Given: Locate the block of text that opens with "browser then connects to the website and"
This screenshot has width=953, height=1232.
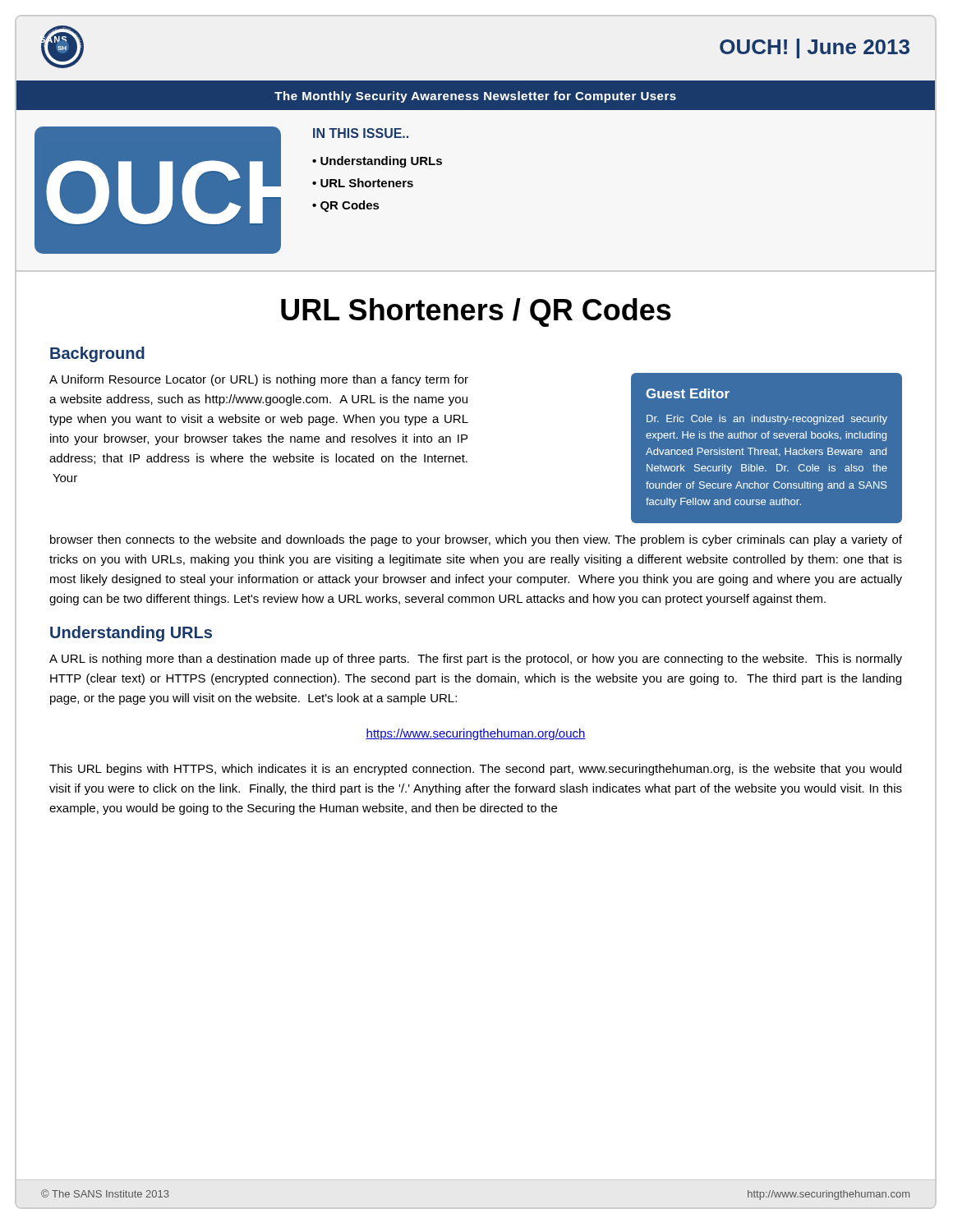Looking at the screenshot, I should click(x=476, y=569).
